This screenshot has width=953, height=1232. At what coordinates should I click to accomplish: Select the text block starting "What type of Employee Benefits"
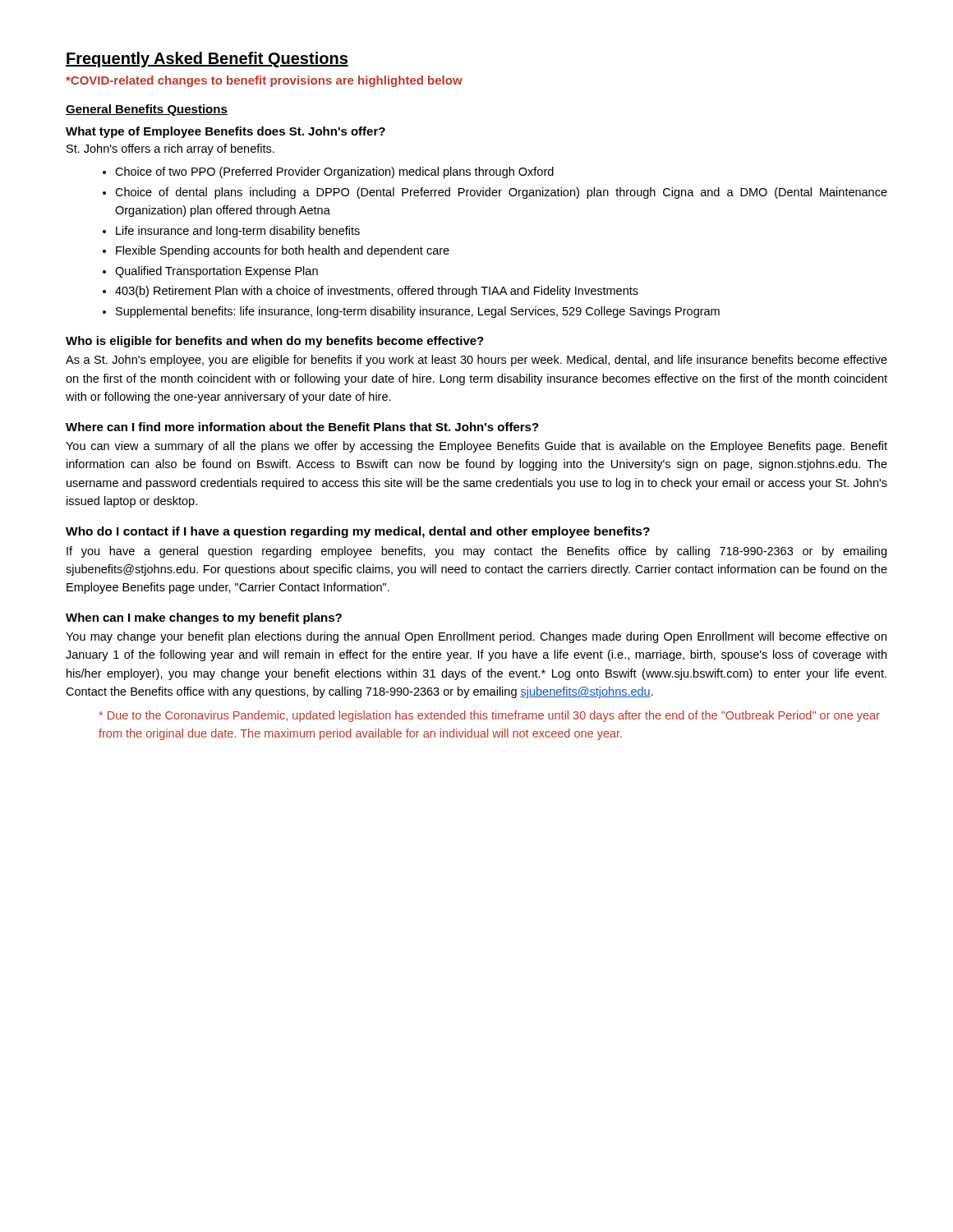point(226,131)
